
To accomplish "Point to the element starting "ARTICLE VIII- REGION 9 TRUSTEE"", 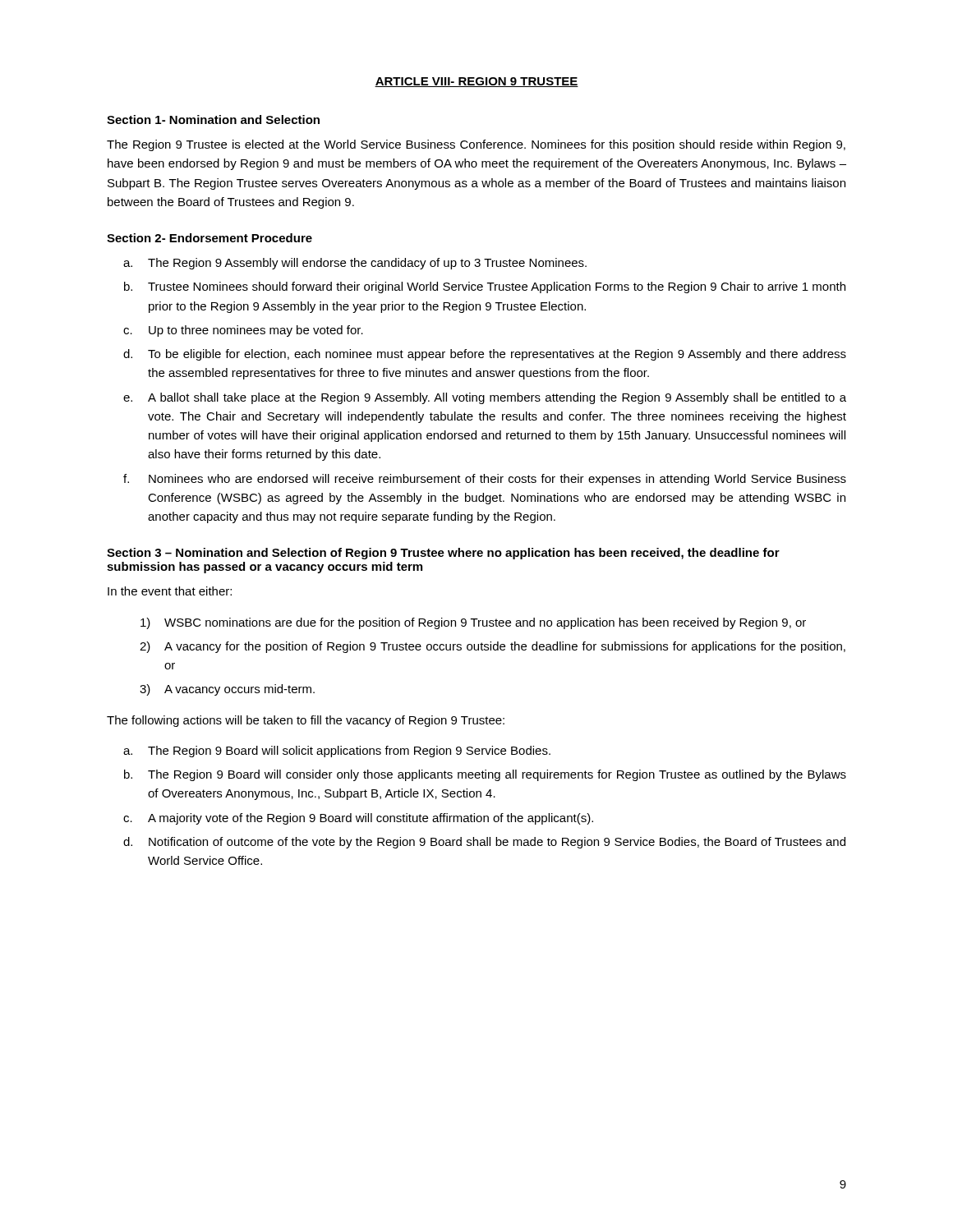I will coord(476,81).
